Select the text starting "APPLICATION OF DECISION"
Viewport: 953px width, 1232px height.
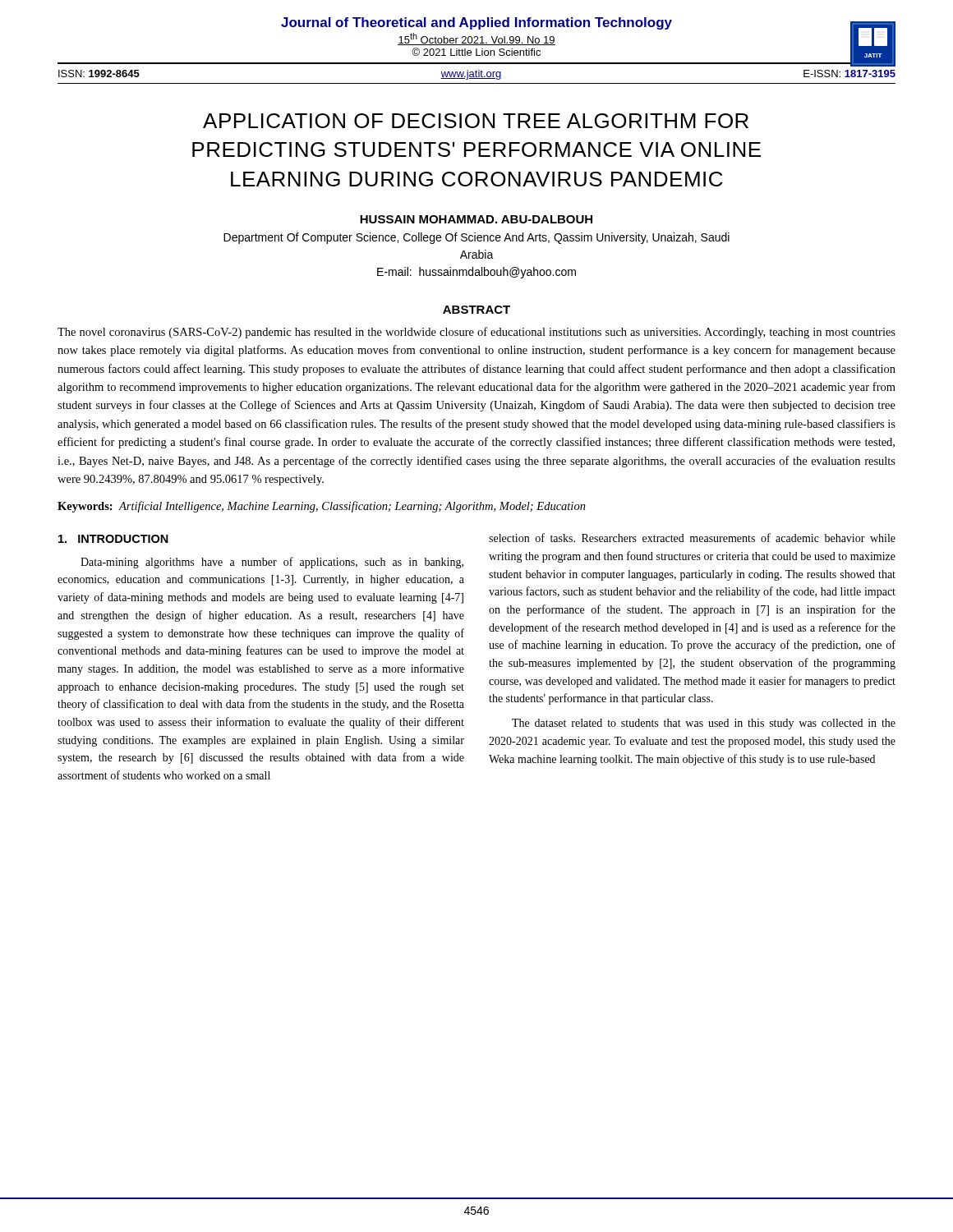476,150
